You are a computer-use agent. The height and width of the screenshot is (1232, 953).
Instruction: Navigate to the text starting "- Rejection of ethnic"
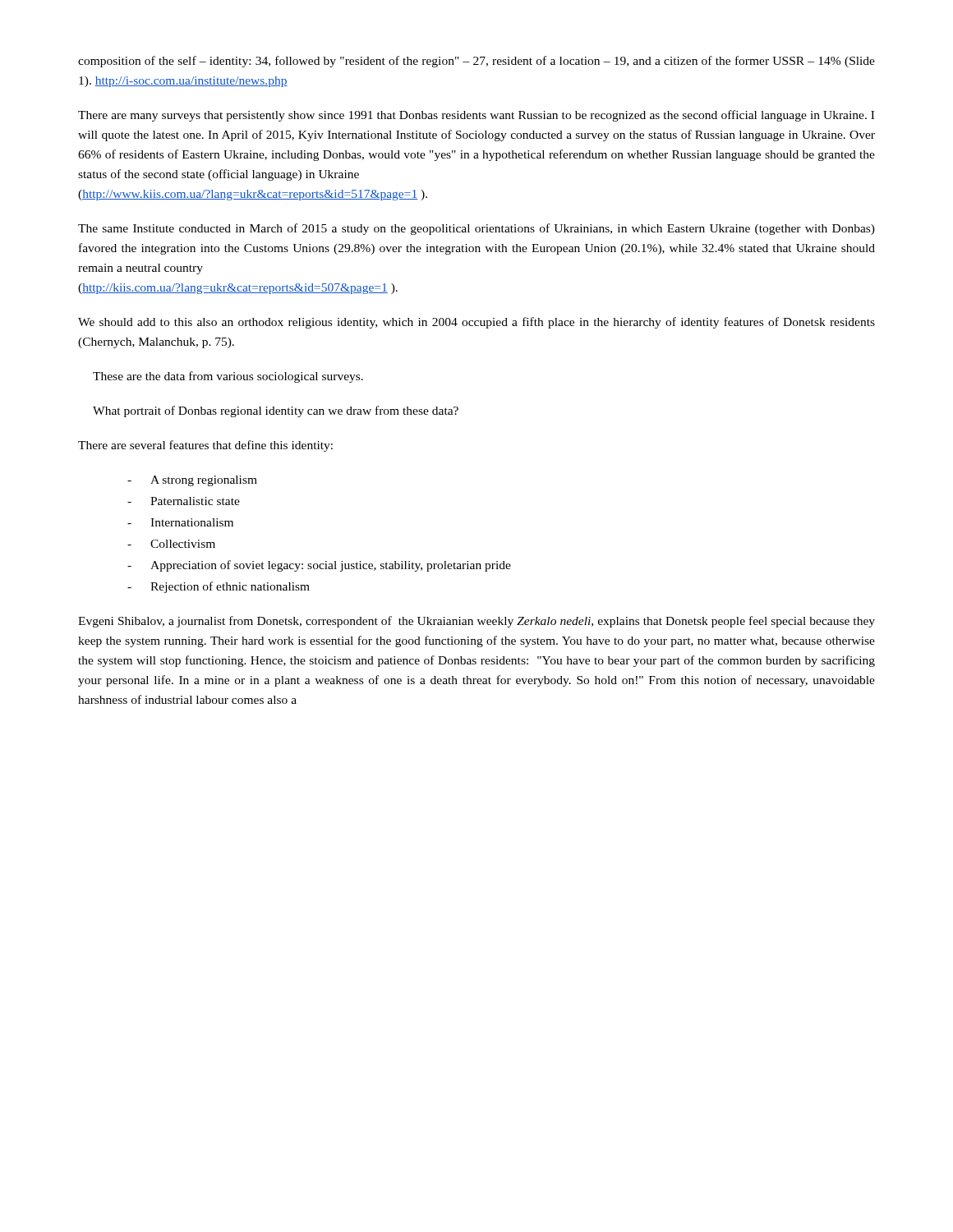click(x=219, y=587)
